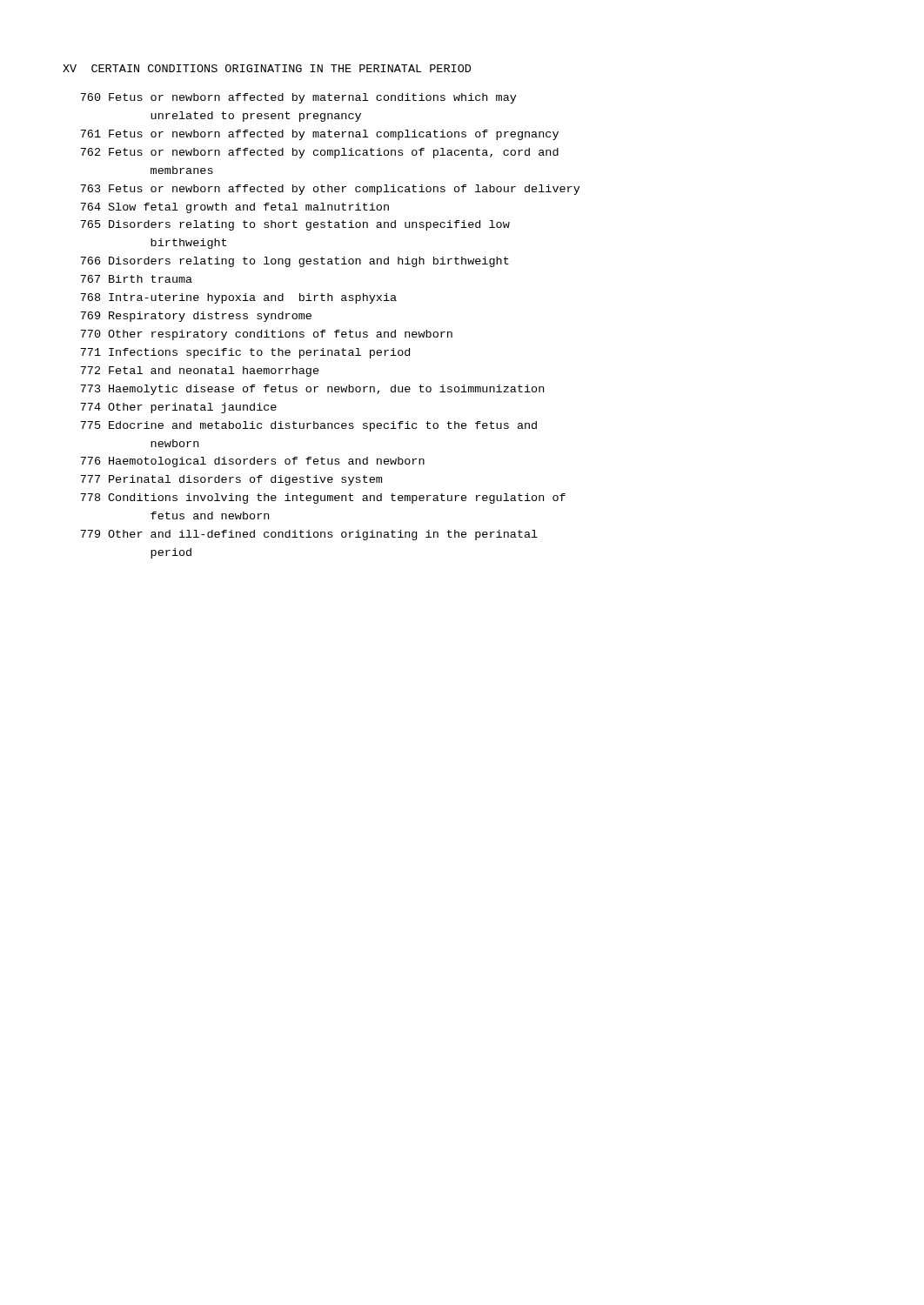924x1305 pixels.
Task: Point to the block beginning "766Disorders relating to long gestation and"
Action: tap(286, 263)
